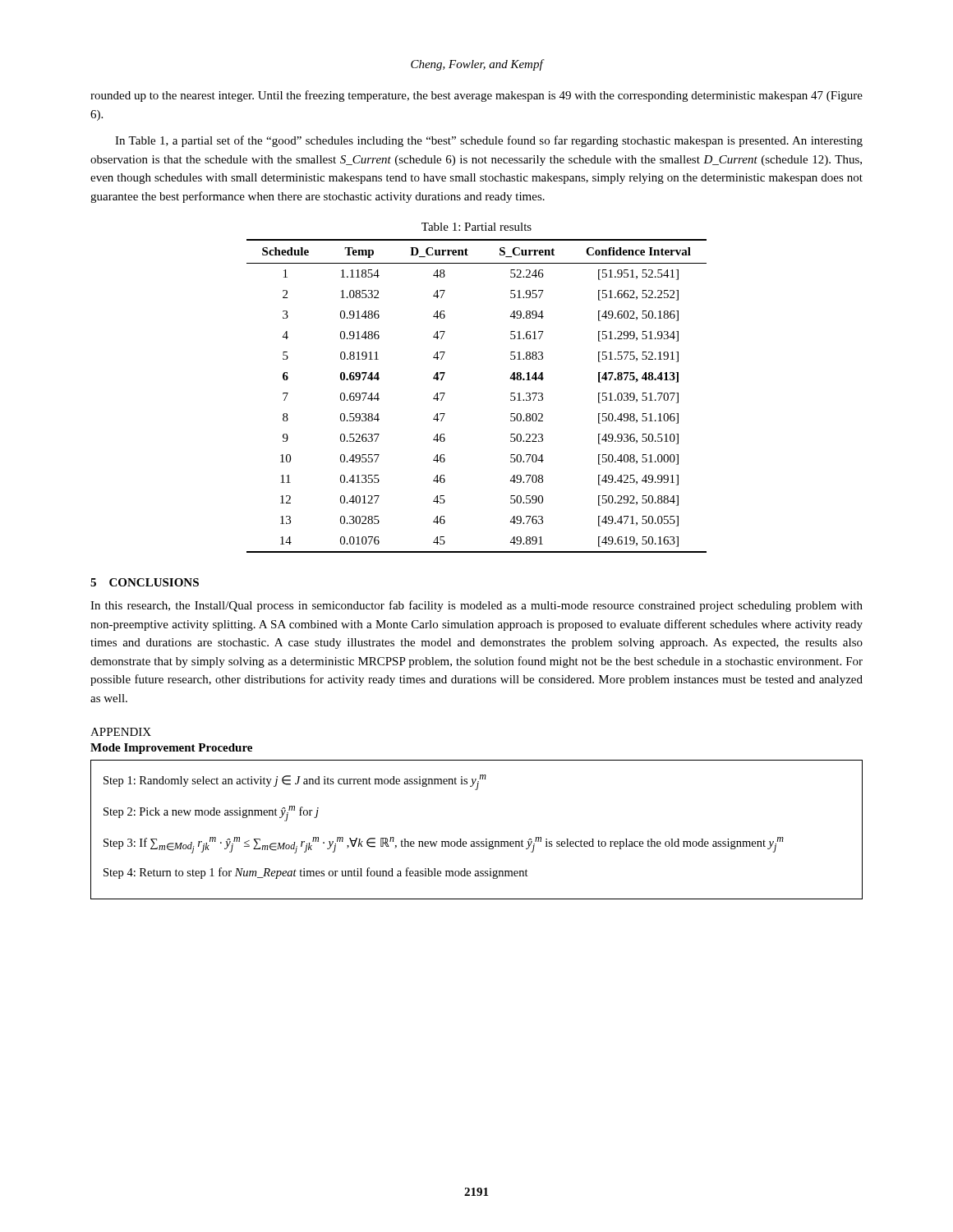The image size is (953, 1232).
Task: Click the passage that begins "In this research, the Install/Qual process in semiconductor"
Action: [x=476, y=652]
